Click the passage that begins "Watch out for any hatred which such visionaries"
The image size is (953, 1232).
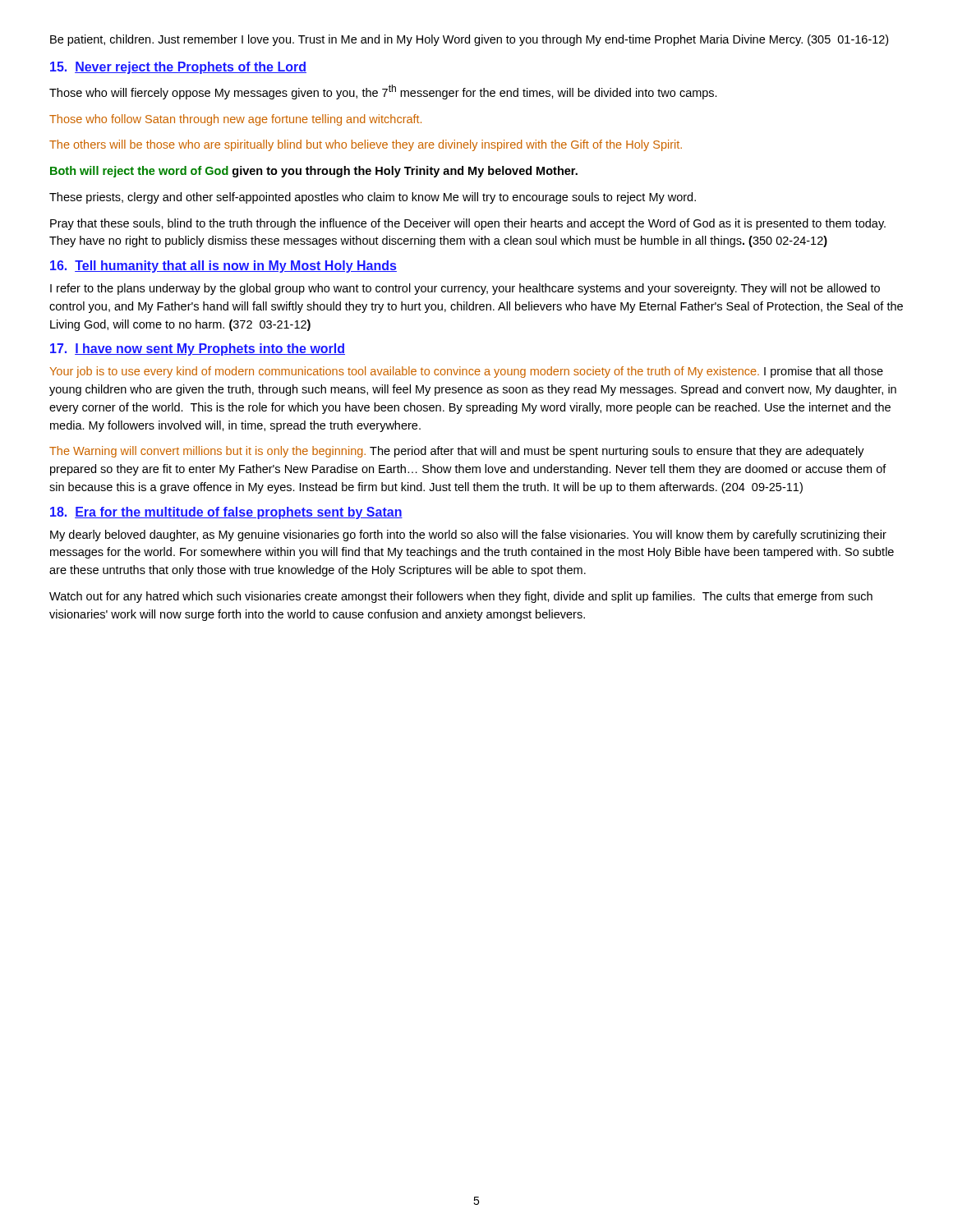(x=461, y=605)
